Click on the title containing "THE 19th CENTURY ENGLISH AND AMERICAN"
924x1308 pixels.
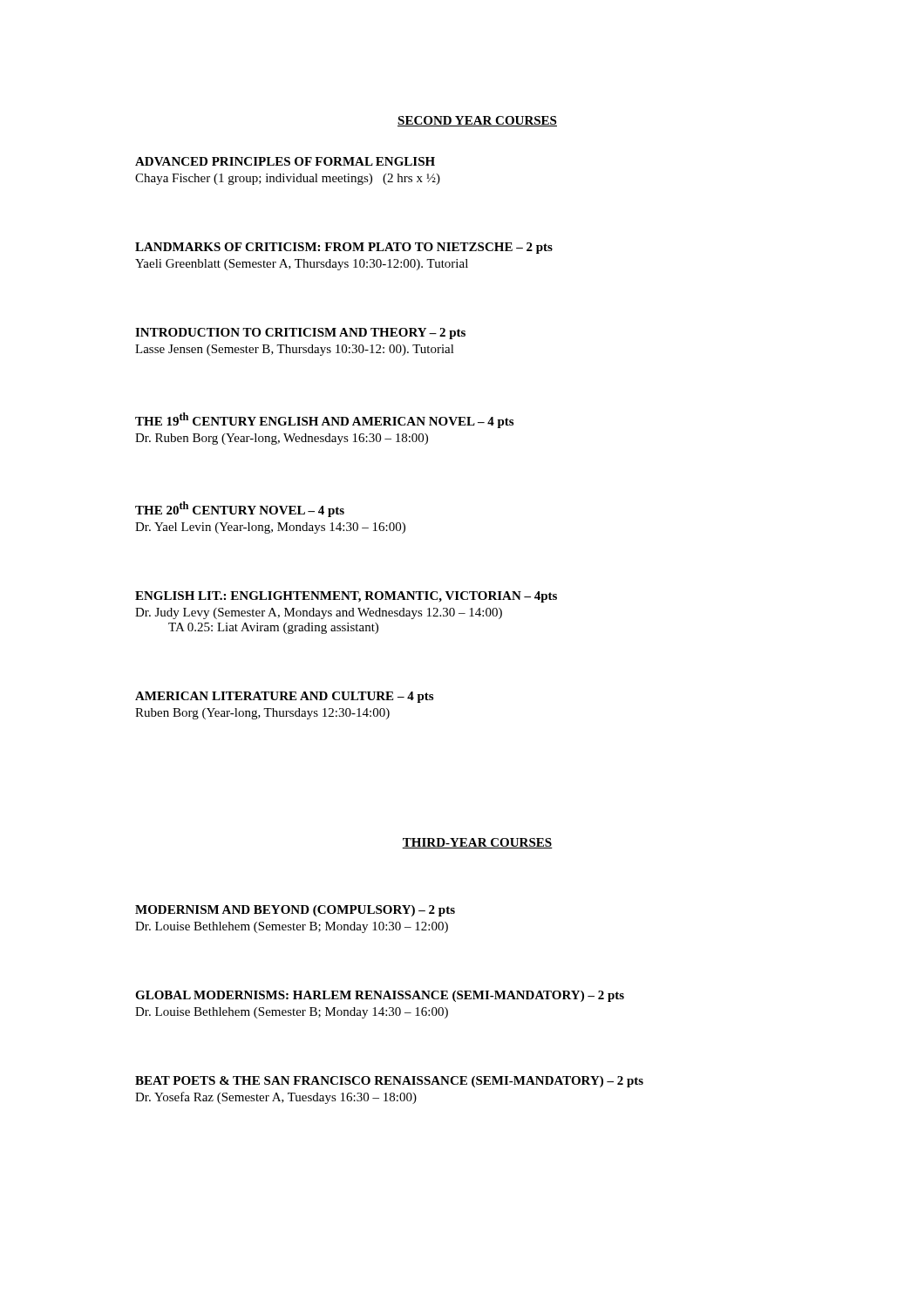477,428
